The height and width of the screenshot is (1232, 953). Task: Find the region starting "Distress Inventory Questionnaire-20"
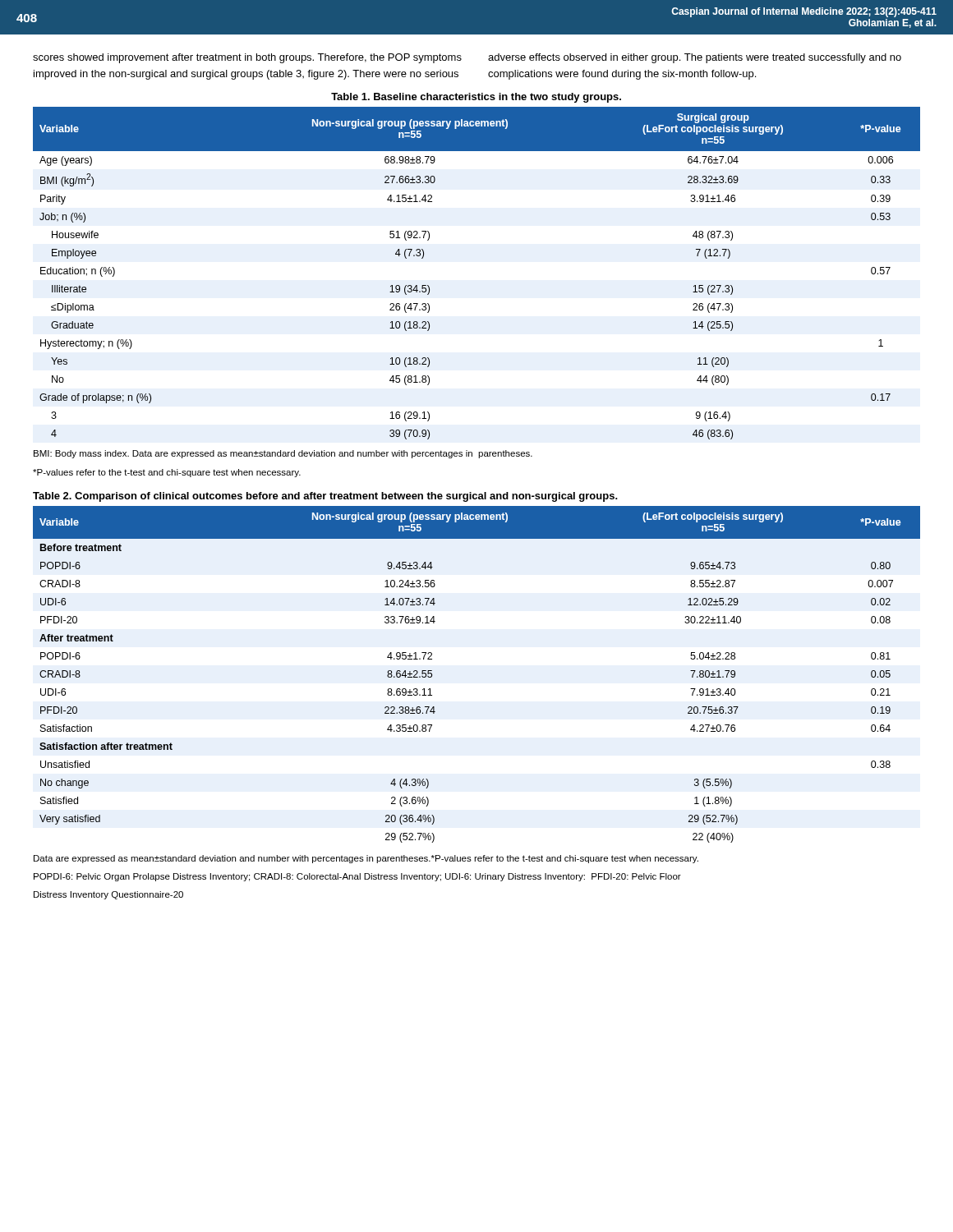108,895
